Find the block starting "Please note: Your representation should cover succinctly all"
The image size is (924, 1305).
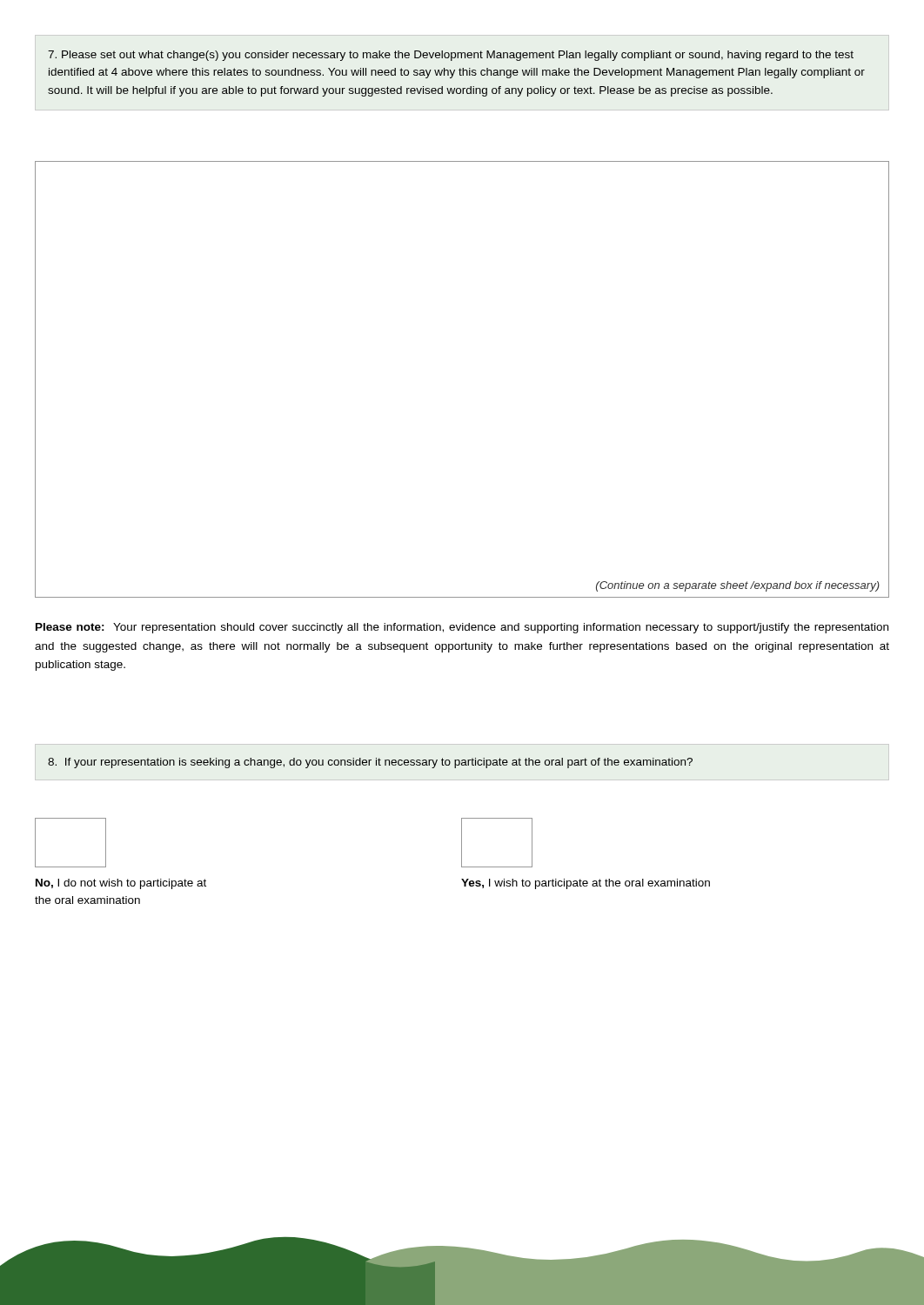tap(462, 646)
